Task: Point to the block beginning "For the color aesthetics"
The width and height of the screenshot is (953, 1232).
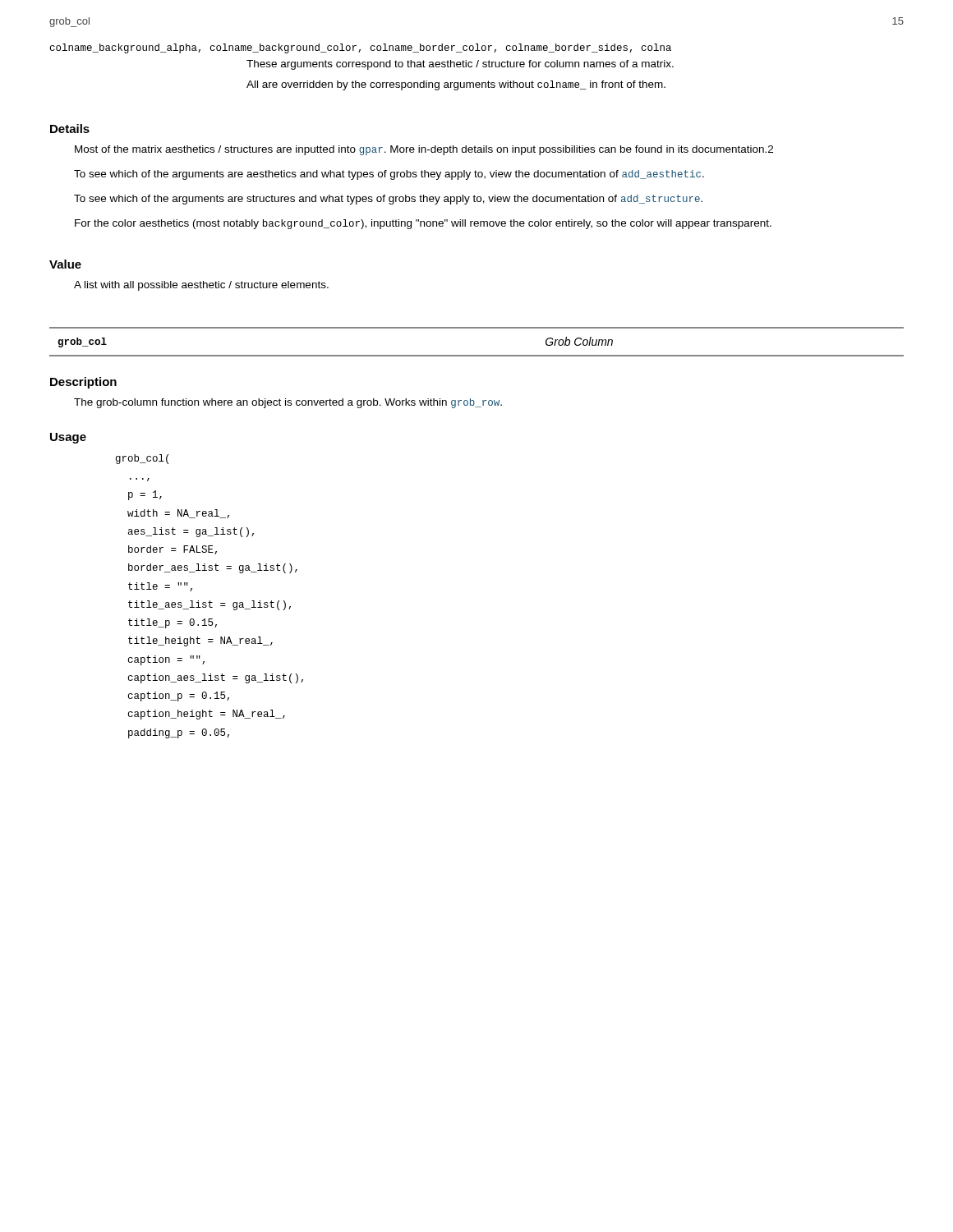Action: pyautogui.click(x=423, y=224)
